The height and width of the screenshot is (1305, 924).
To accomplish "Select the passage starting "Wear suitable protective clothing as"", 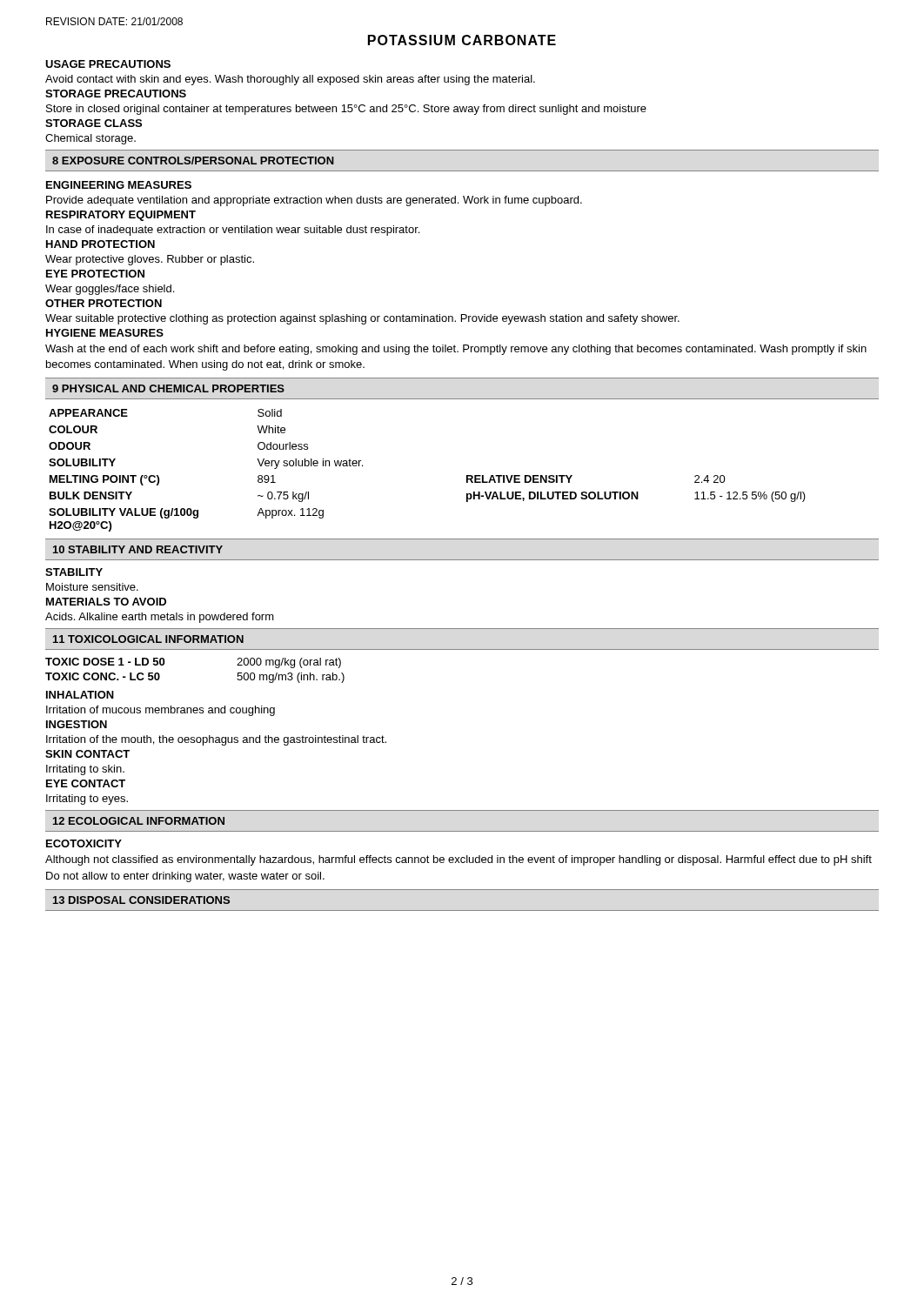I will pos(363,318).
